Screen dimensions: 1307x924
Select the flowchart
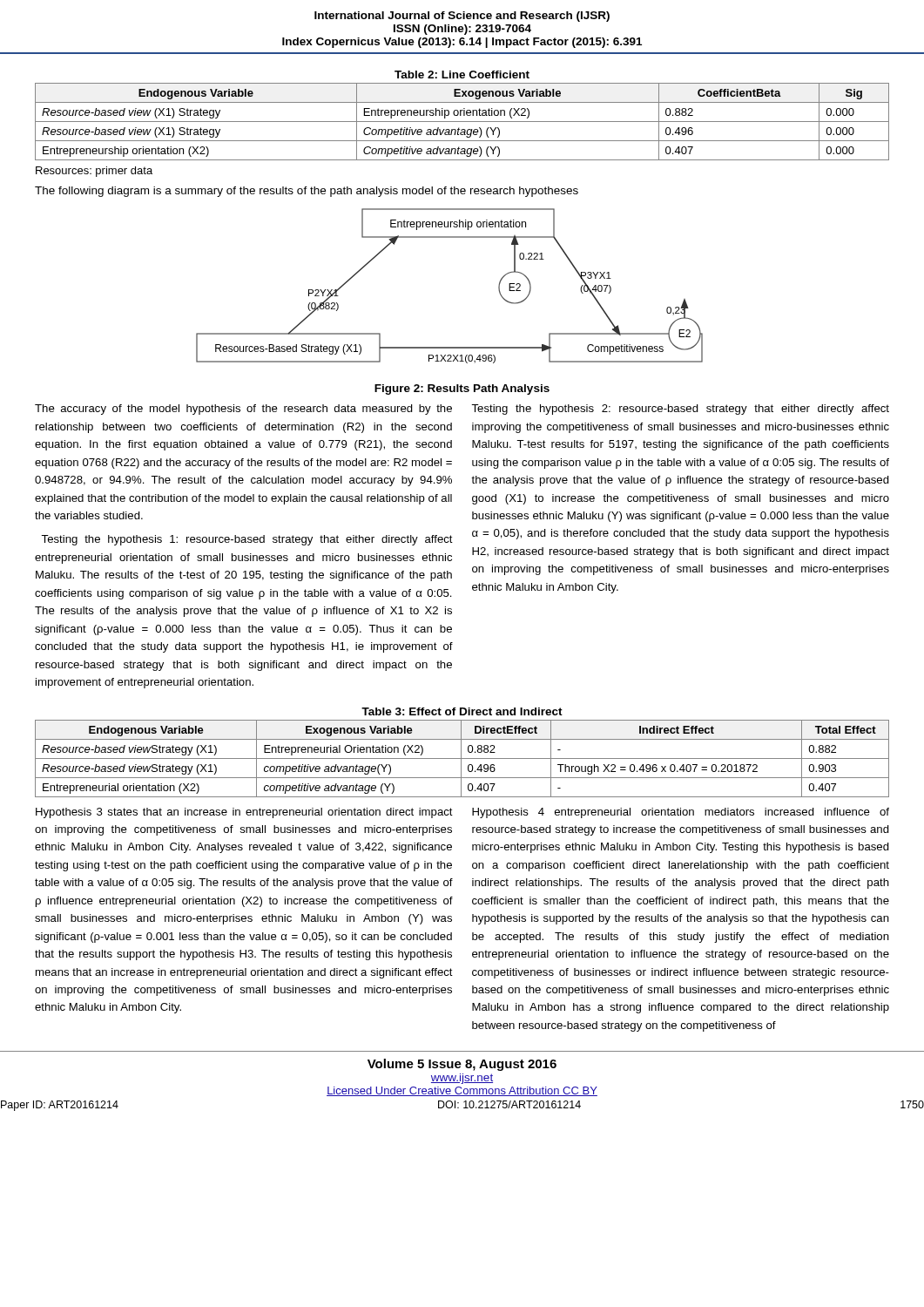(x=462, y=292)
